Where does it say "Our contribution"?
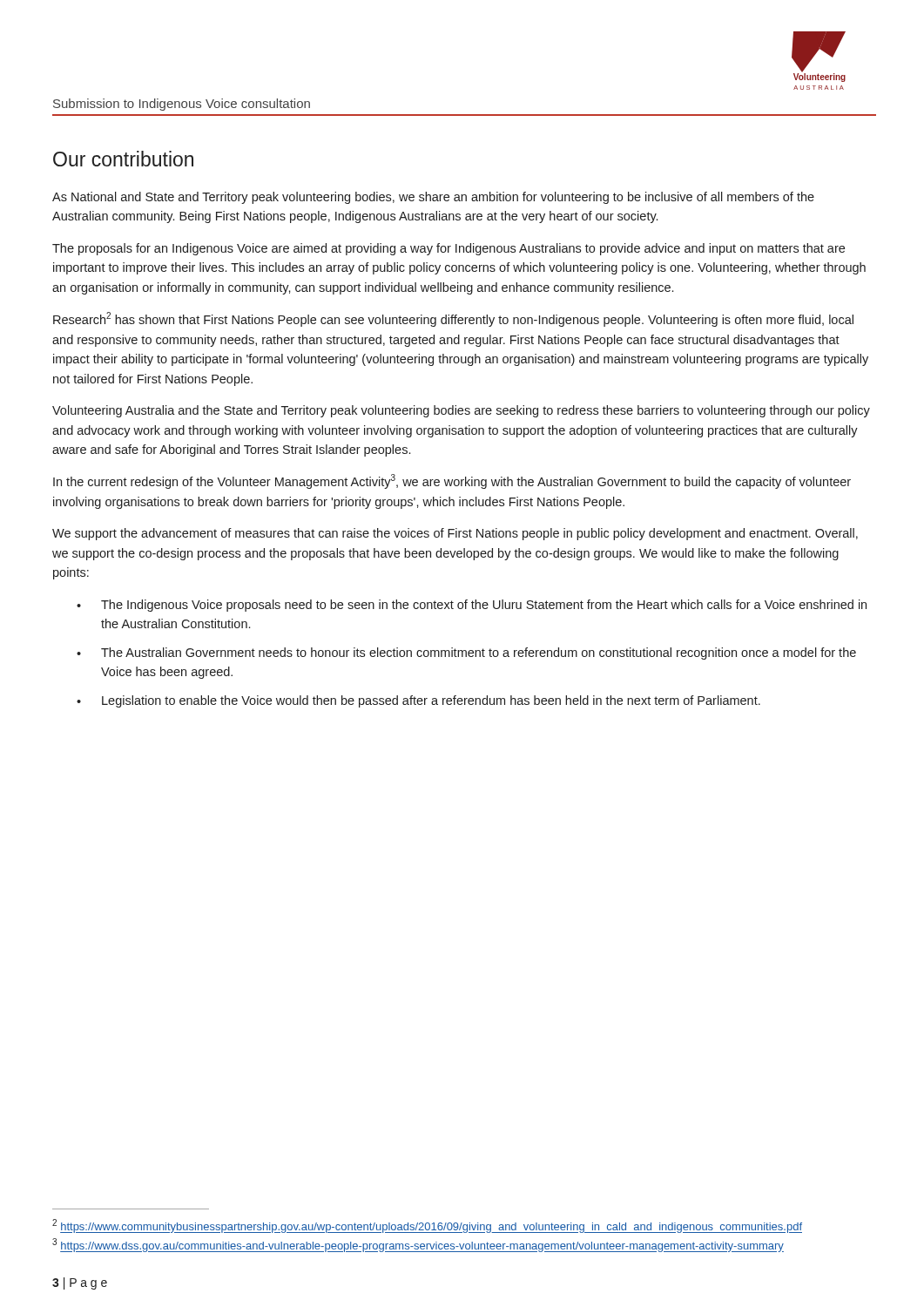The image size is (924, 1307). (x=123, y=159)
